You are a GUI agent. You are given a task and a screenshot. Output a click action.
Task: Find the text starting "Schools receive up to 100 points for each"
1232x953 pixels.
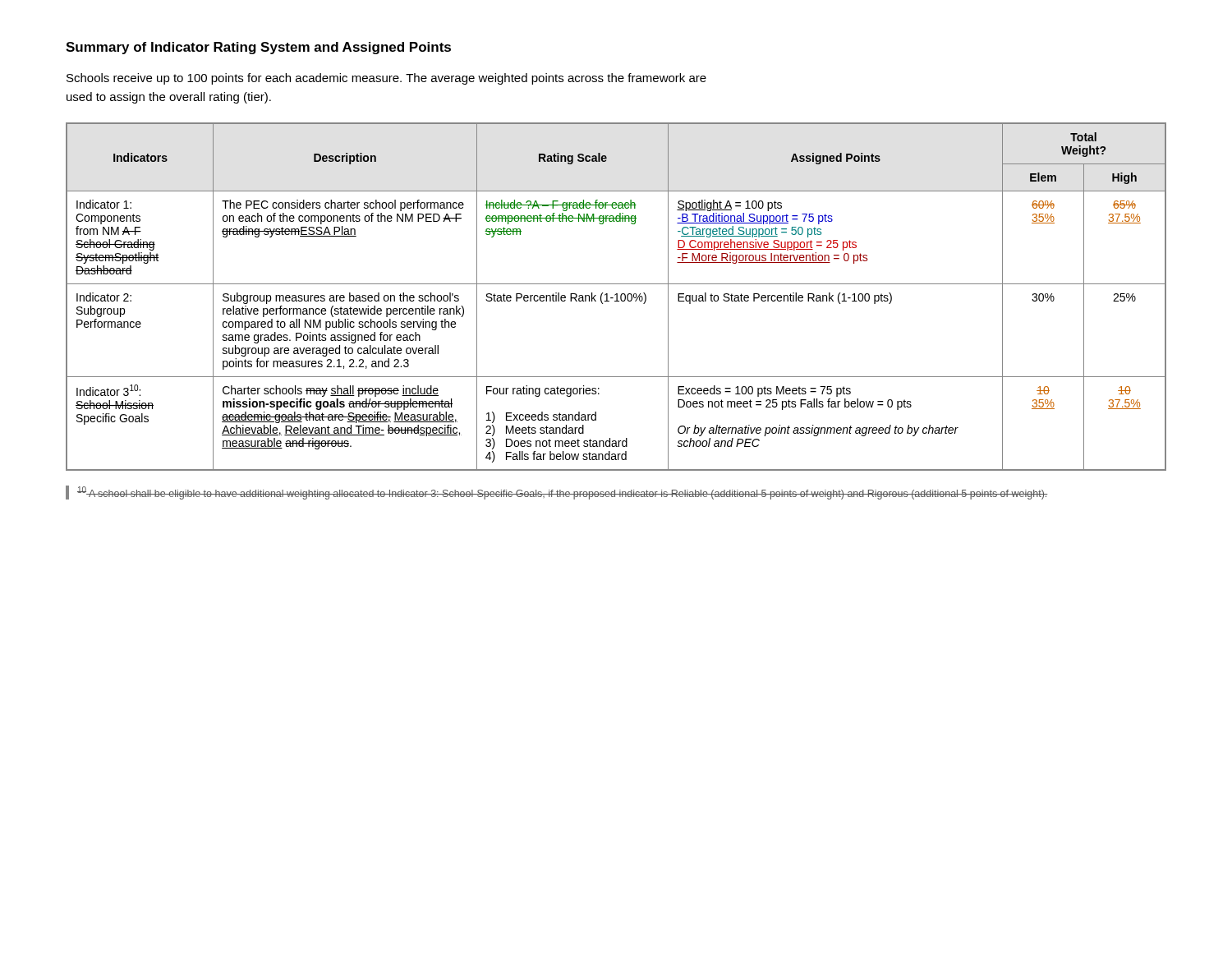click(386, 87)
